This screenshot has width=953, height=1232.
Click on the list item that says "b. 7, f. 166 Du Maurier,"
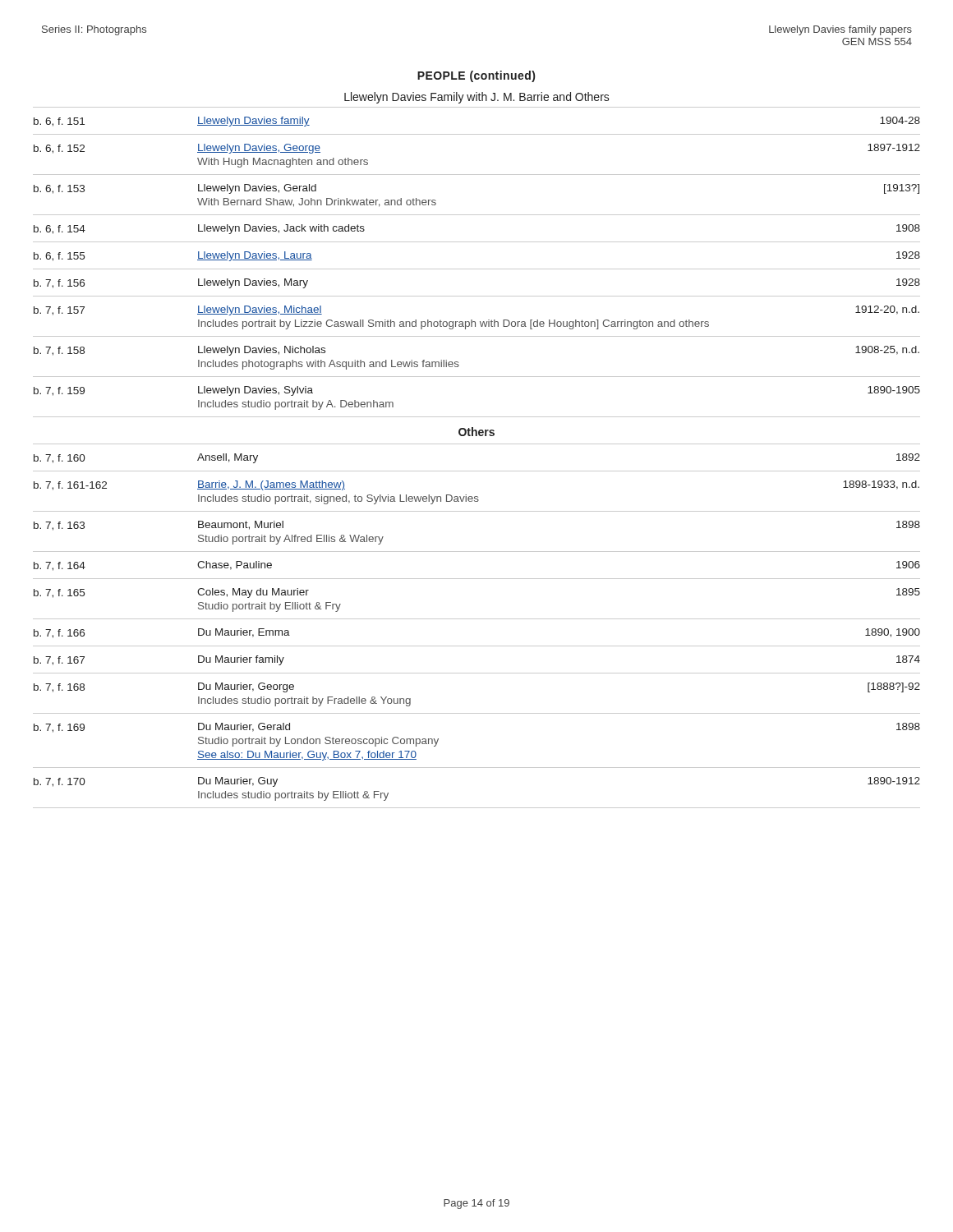coord(59,633)
